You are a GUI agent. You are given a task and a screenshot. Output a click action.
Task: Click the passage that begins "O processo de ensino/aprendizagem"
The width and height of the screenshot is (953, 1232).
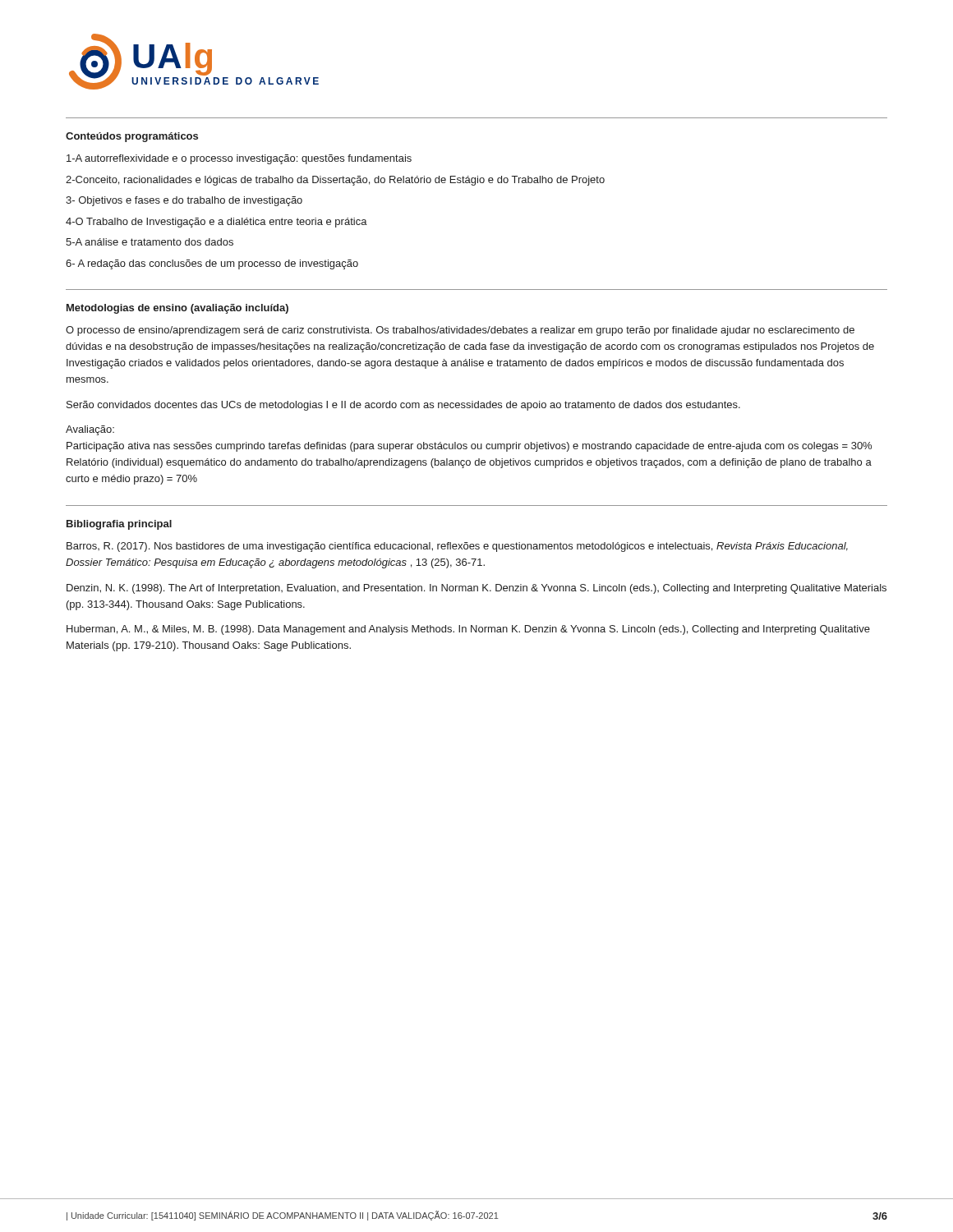[x=470, y=355]
